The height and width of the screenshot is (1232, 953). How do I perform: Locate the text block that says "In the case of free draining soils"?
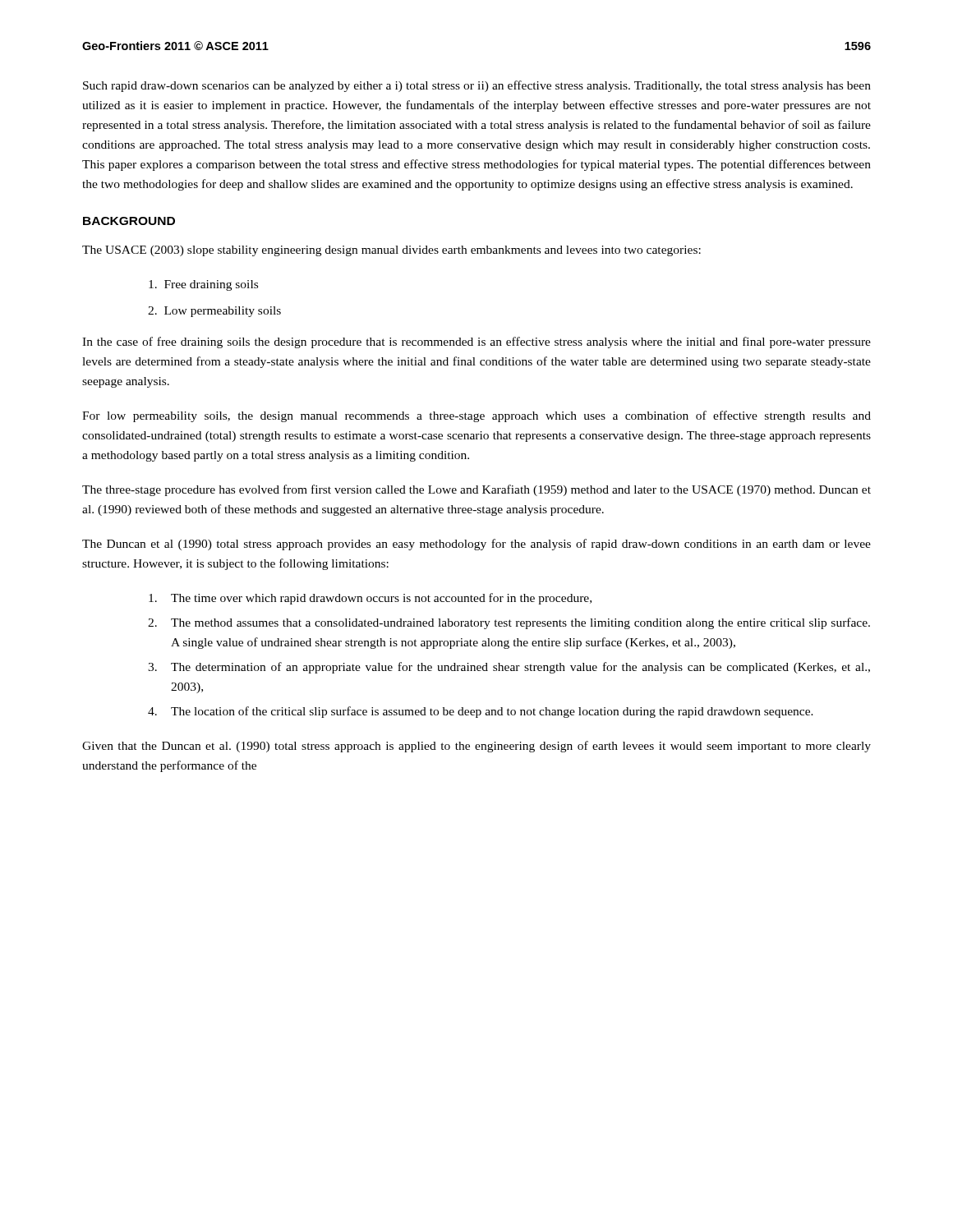[476, 361]
